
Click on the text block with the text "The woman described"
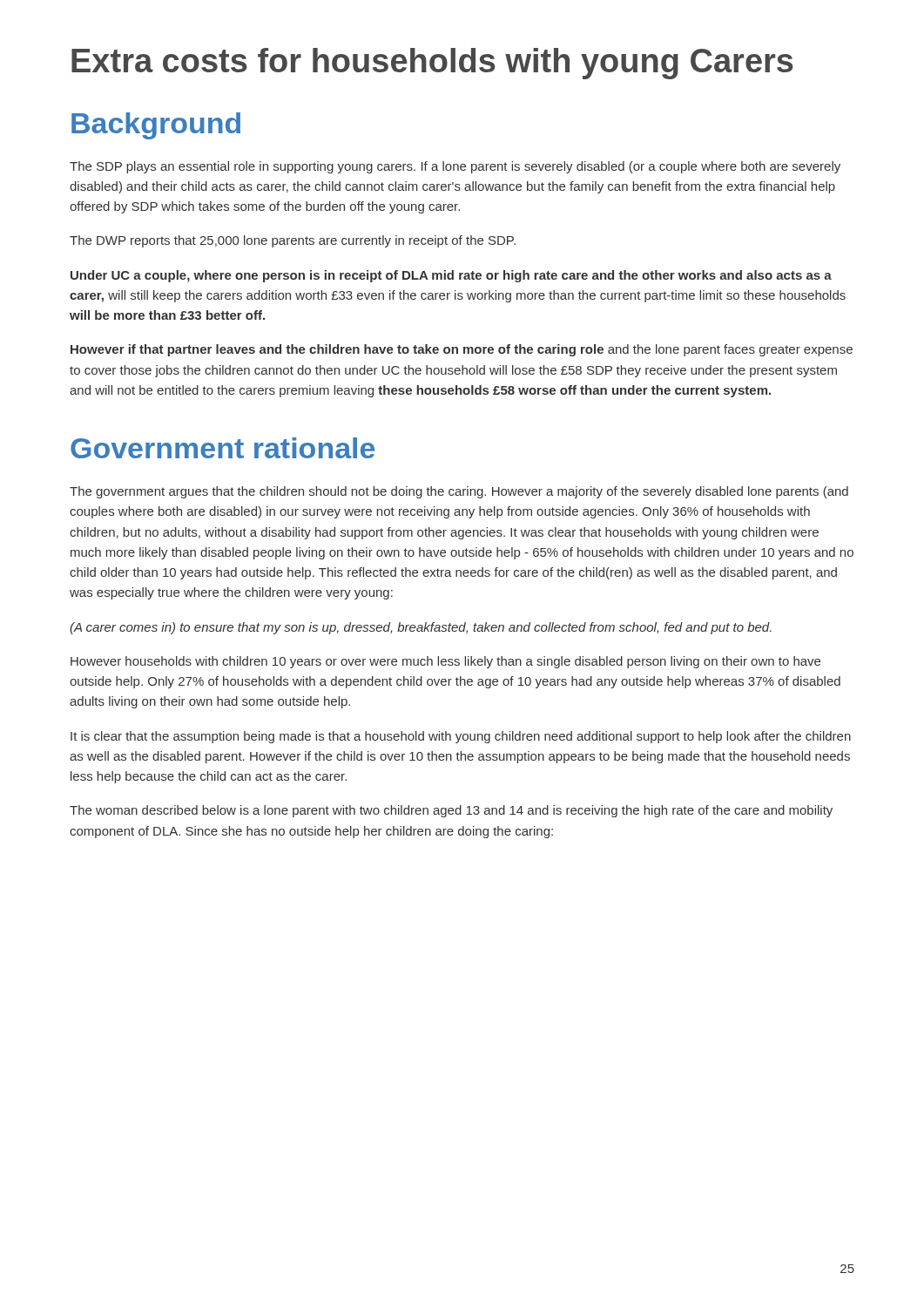pos(451,820)
